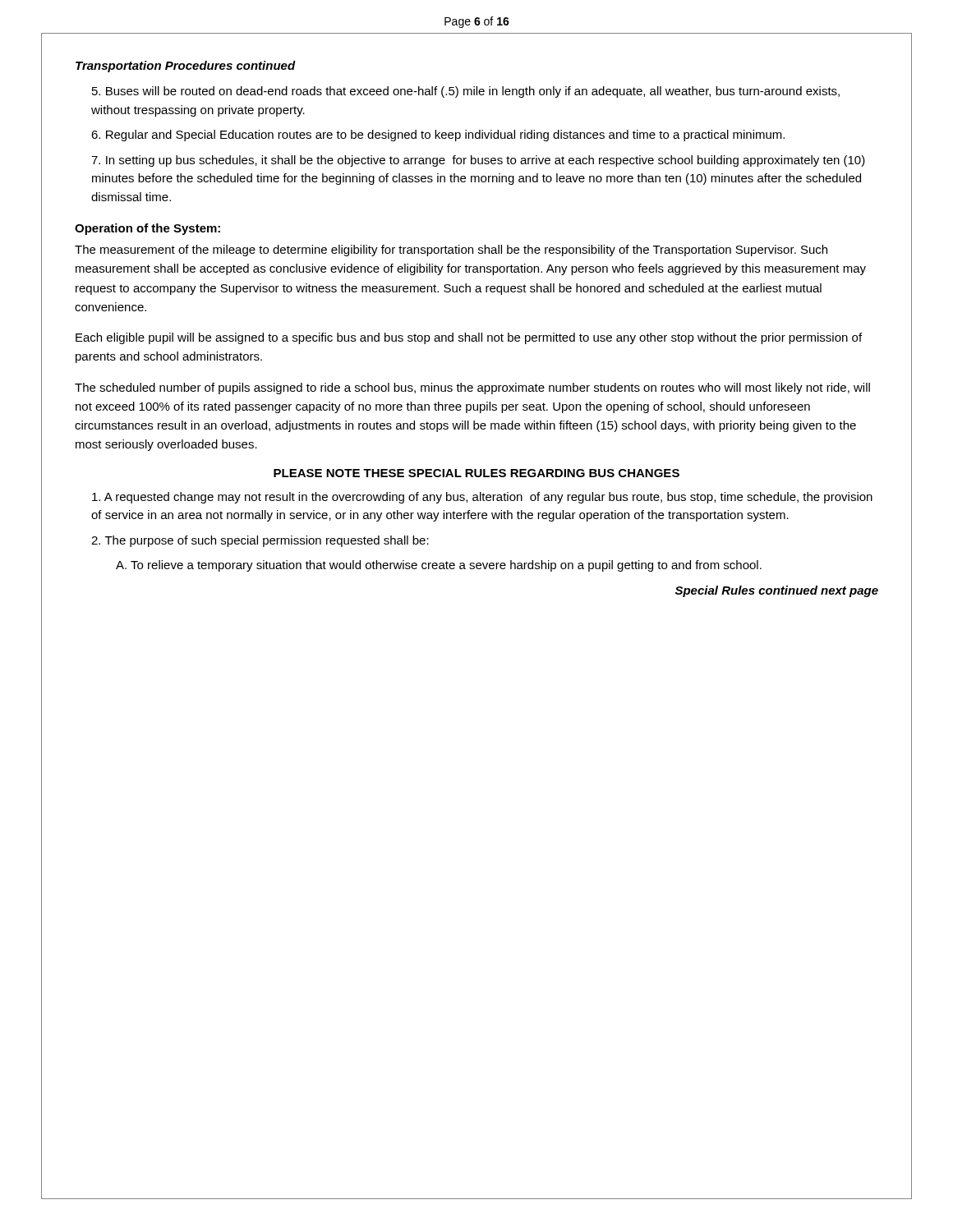Screen dimensions: 1232x953
Task: Select the list item that reads "7. In setting up"
Action: [x=478, y=178]
